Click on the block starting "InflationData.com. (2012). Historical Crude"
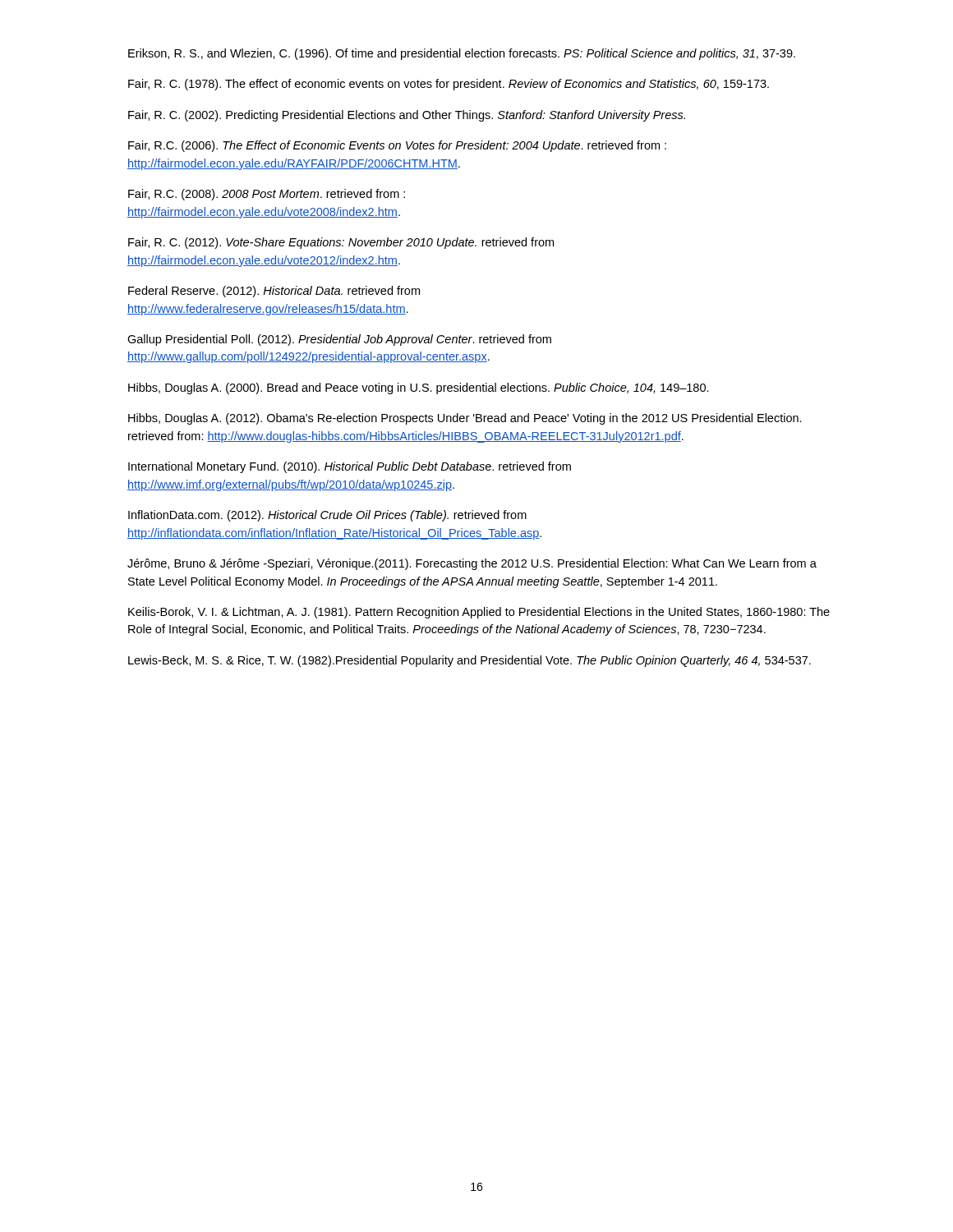Screen dimensions: 1232x953 pyautogui.click(x=335, y=524)
